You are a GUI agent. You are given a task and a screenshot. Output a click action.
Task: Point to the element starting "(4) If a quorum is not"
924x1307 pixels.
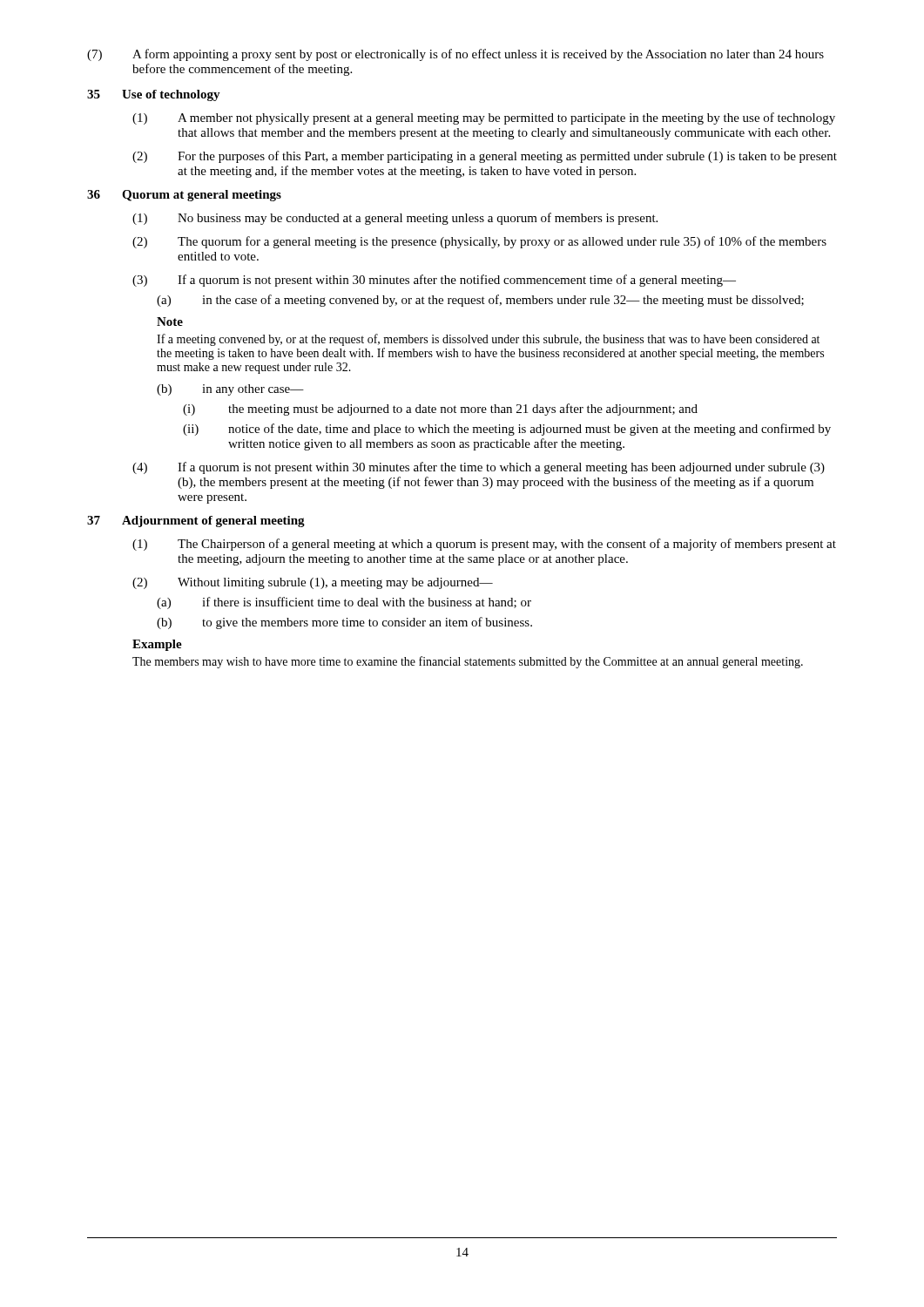point(485,482)
